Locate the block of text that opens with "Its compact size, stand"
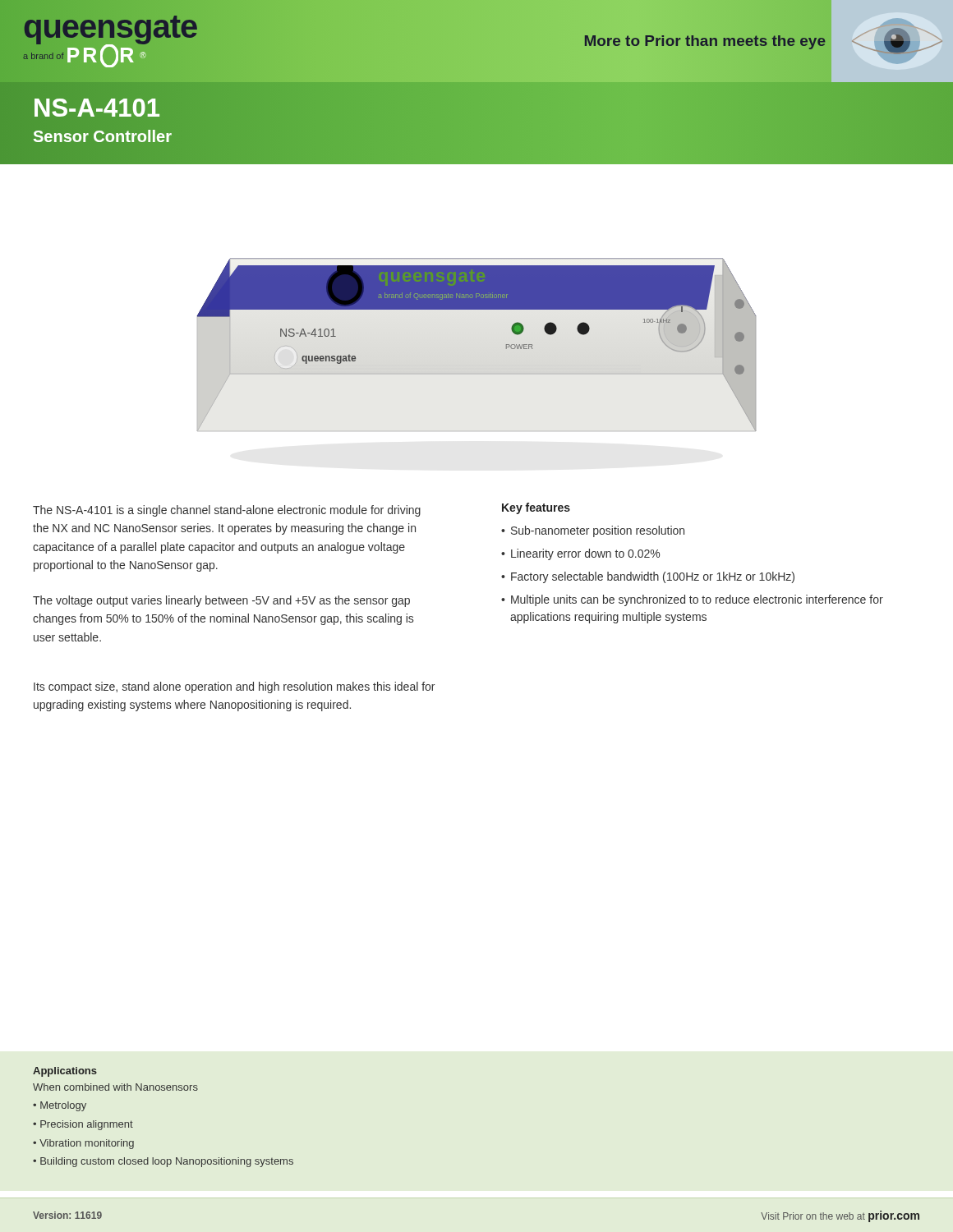This screenshot has width=953, height=1232. point(234,696)
